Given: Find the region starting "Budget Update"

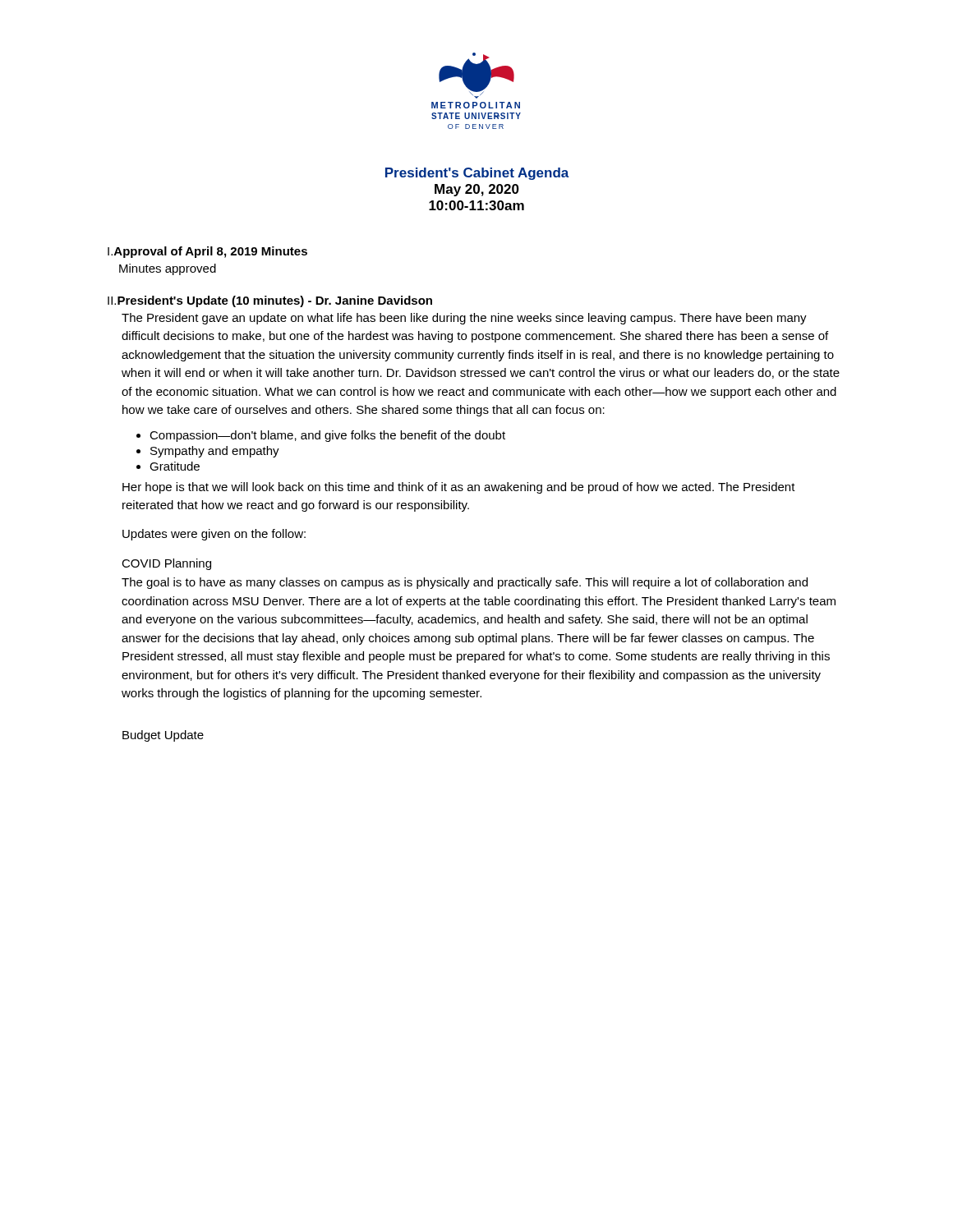Looking at the screenshot, I should point(163,734).
